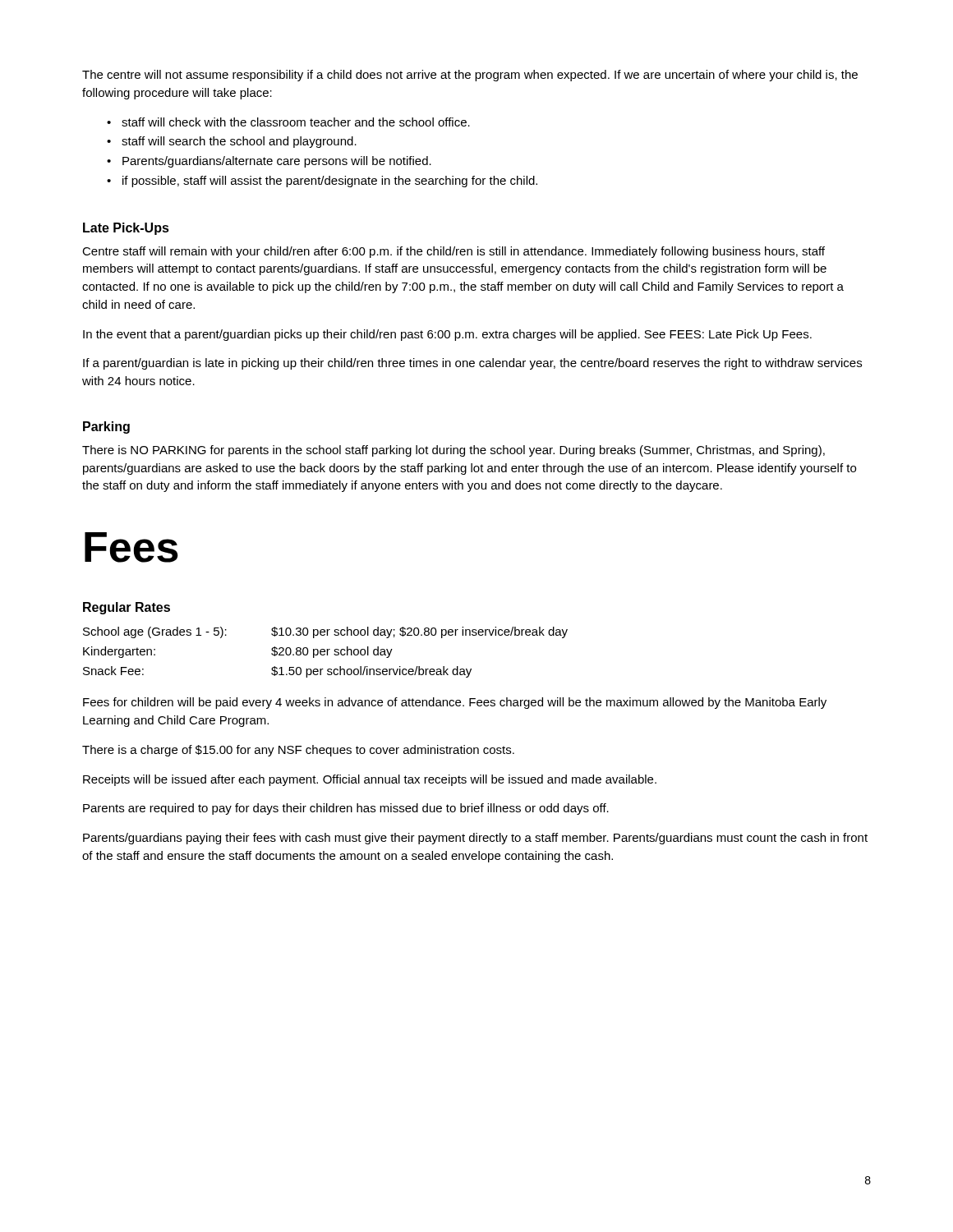Viewport: 953px width, 1232px height.
Task: Click the title
Action: click(131, 547)
